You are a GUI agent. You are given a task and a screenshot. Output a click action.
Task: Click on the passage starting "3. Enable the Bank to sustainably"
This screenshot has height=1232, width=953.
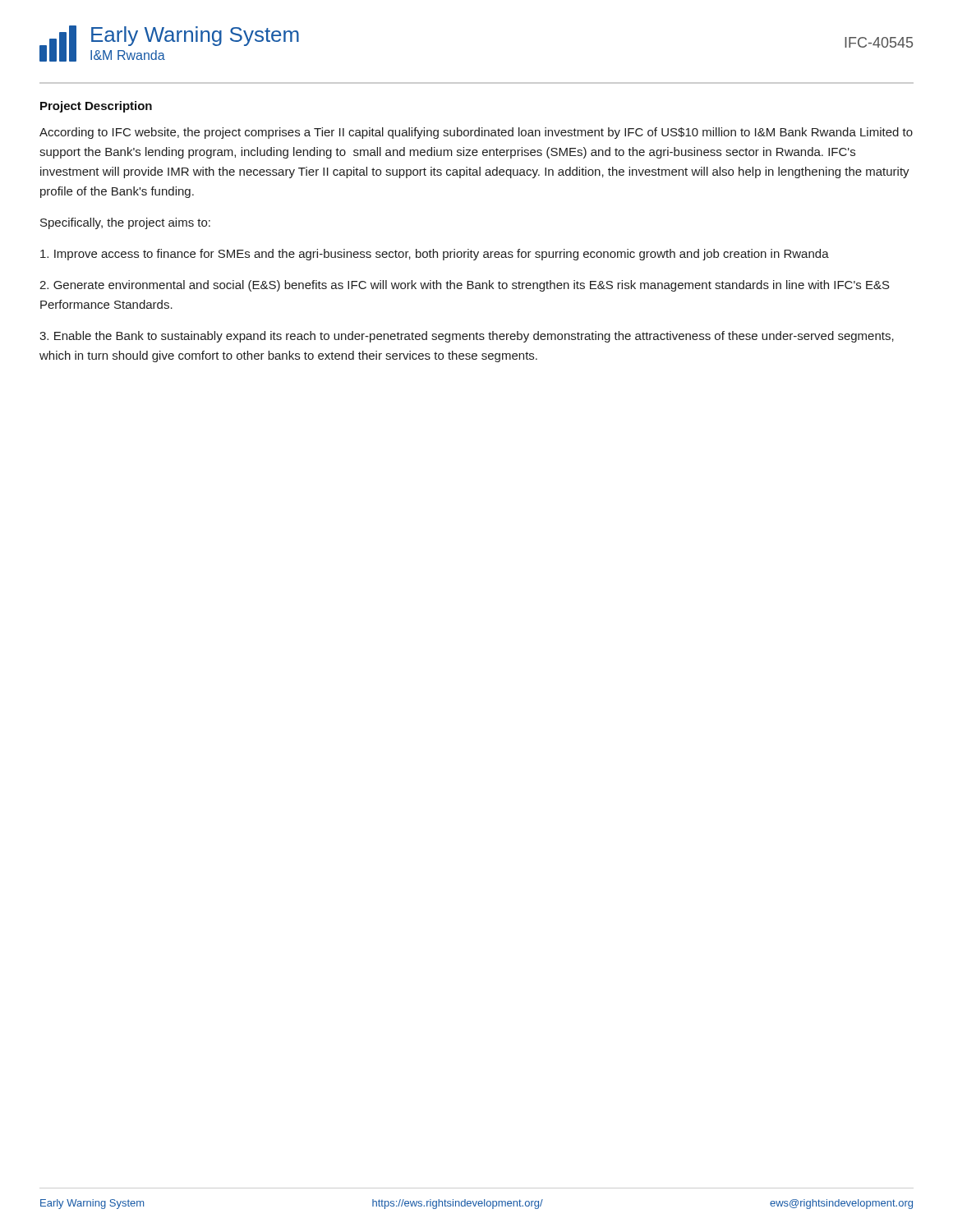coord(467,345)
